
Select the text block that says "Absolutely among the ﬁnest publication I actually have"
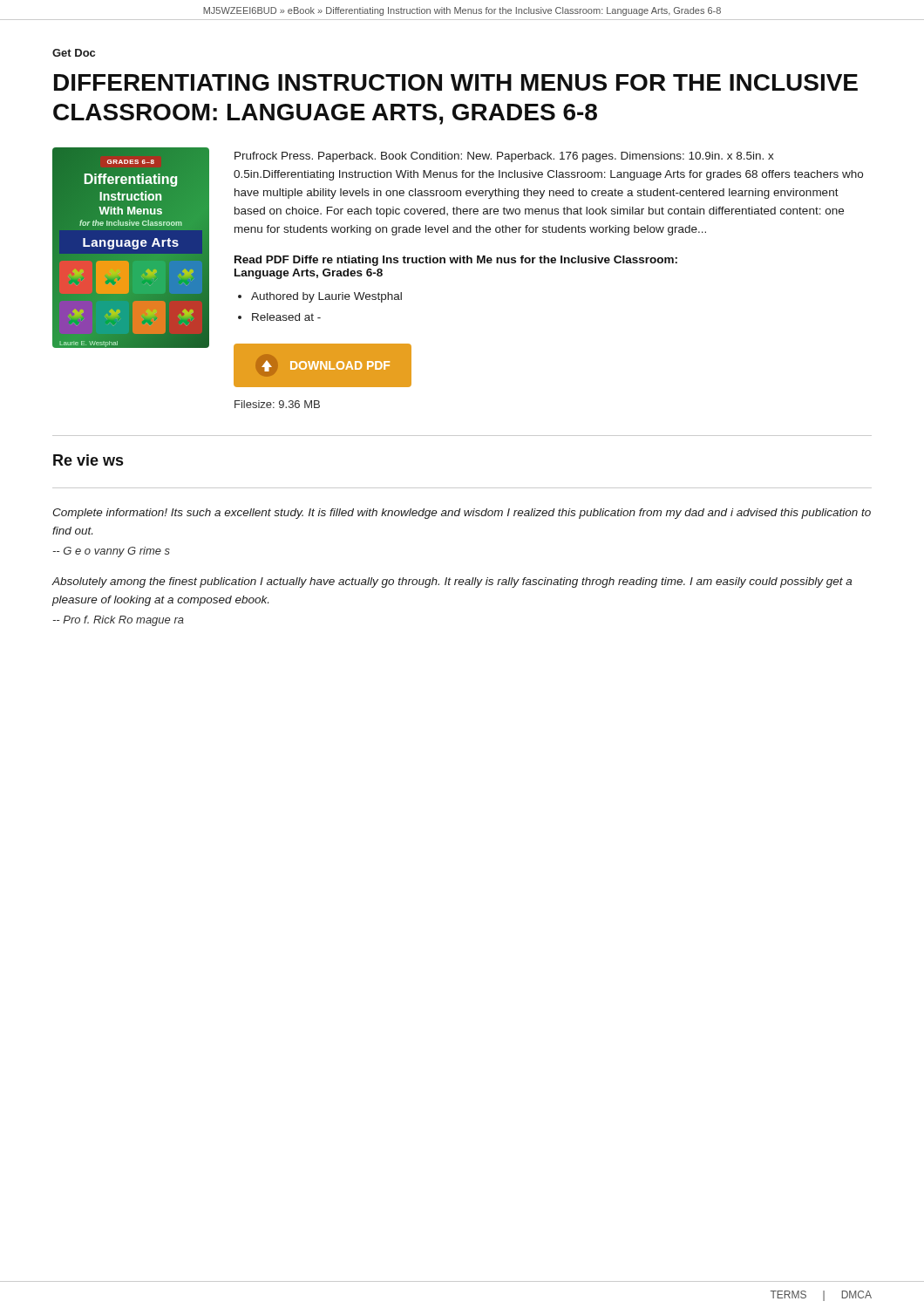452,590
